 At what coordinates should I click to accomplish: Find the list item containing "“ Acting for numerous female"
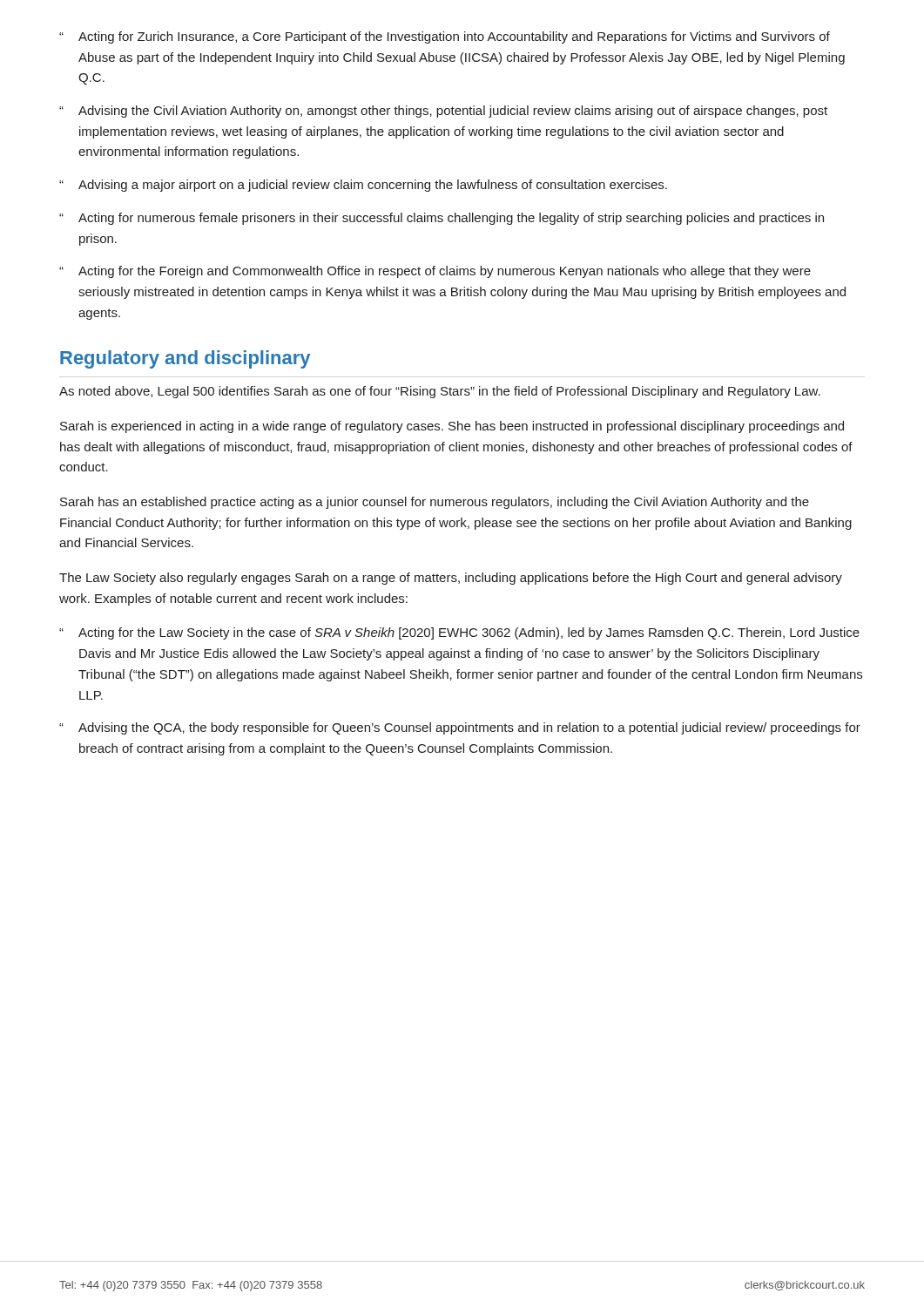coord(462,228)
